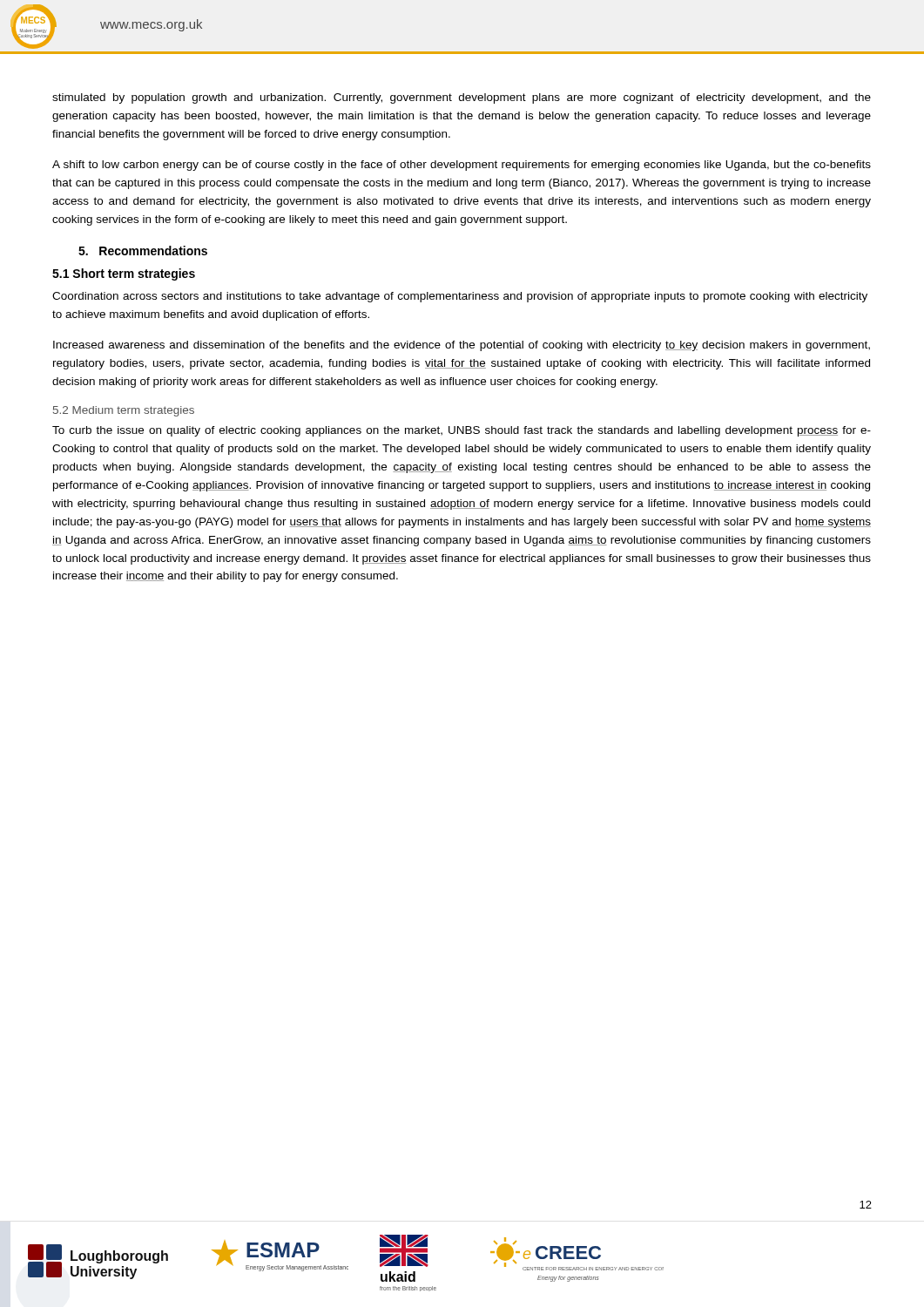Point to the block beginning "Increased awareness and dissemination"
Viewport: 924px width, 1307px height.
462,363
